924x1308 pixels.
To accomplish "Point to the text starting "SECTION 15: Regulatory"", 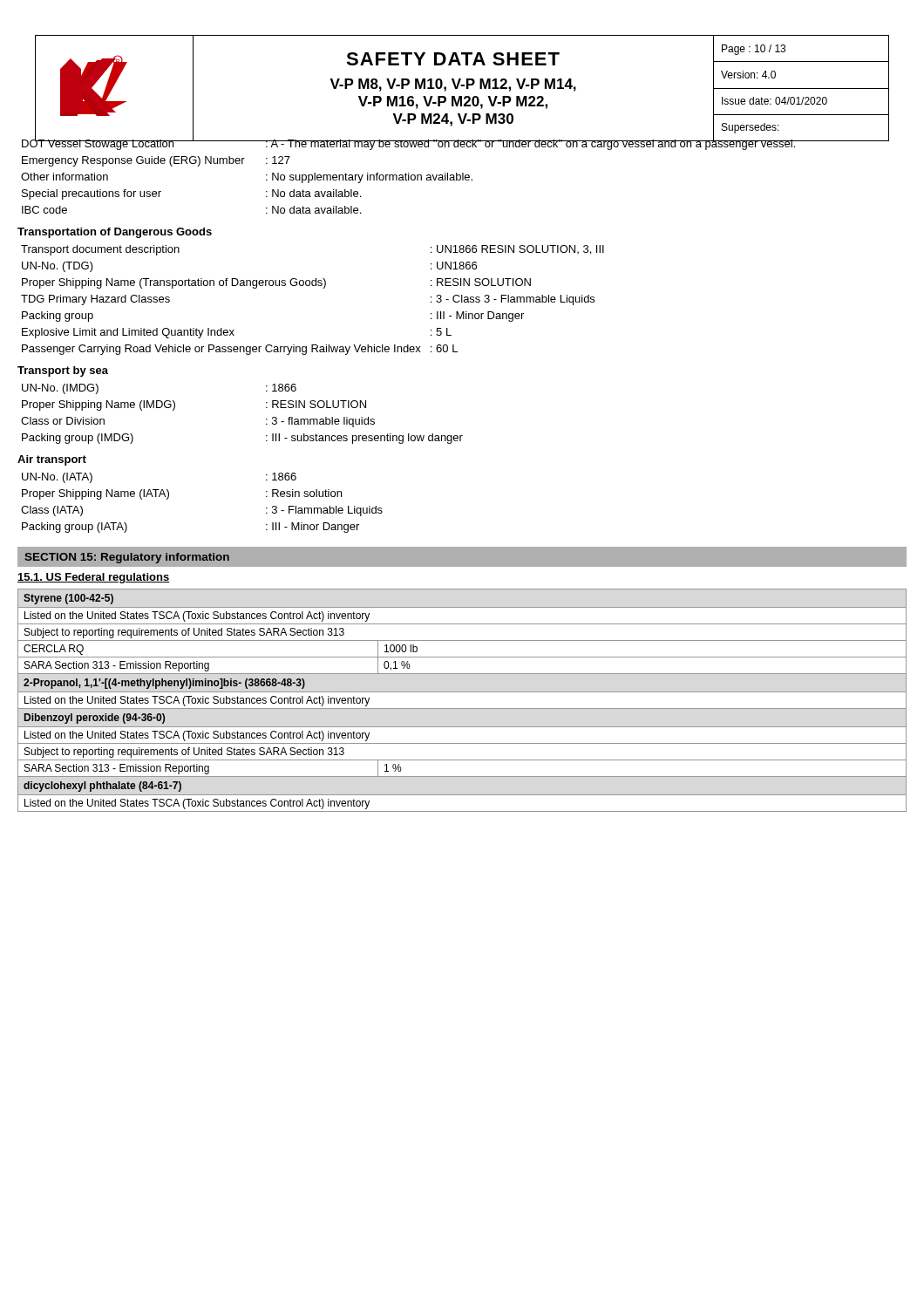I will 127,557.
